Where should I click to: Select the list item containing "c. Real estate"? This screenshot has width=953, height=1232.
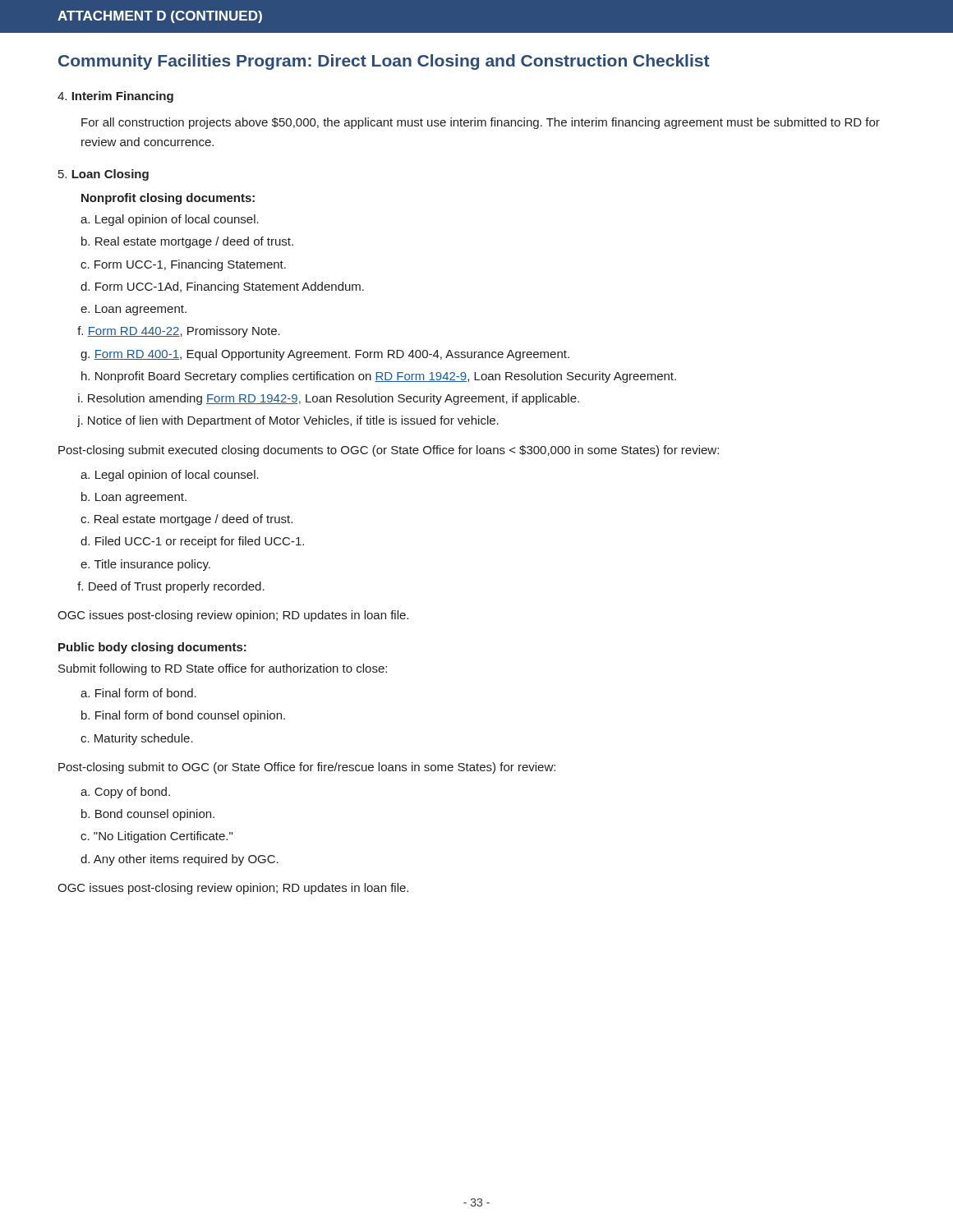coord(187,519)
